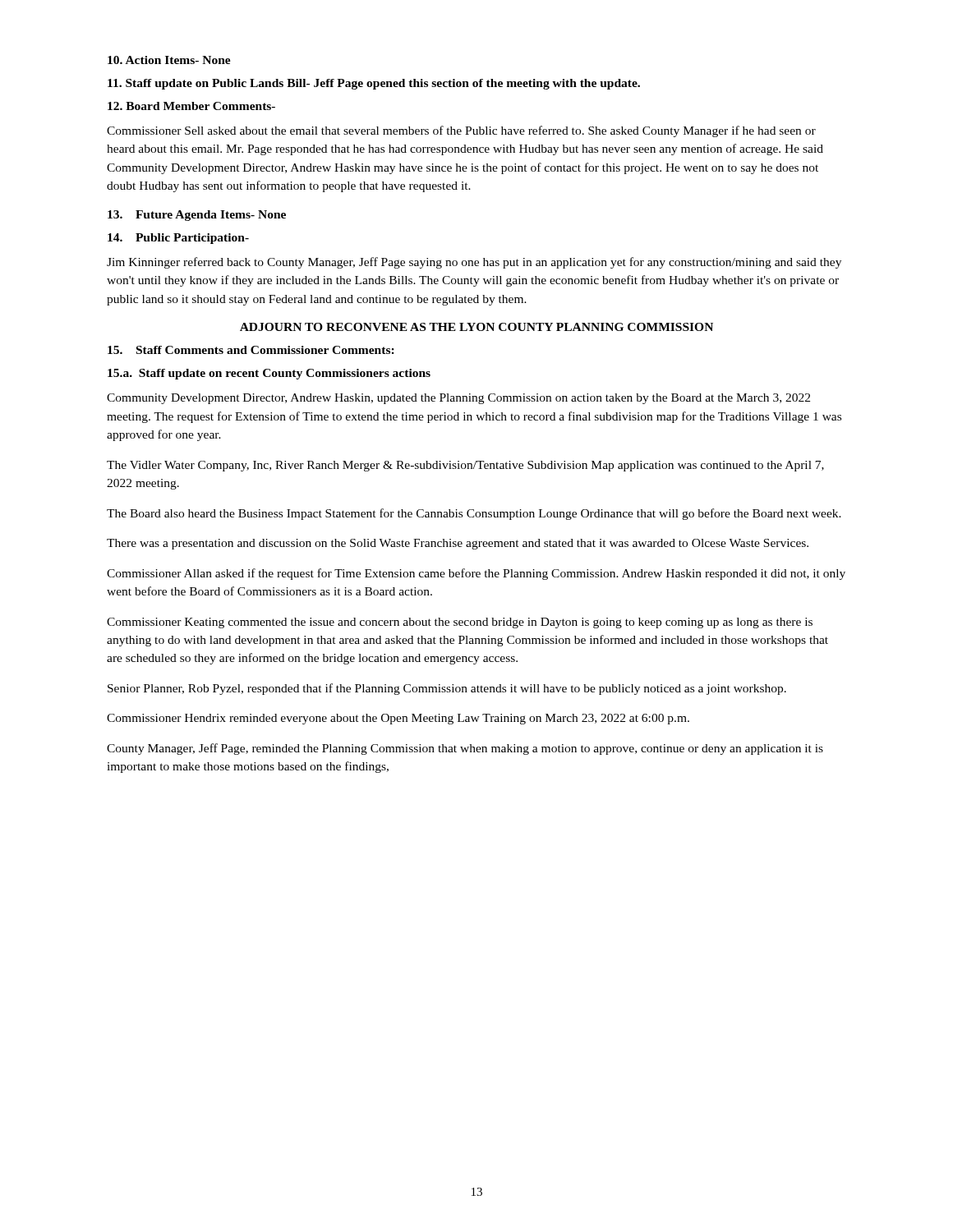Locate the text block with the text "The Vidler Water Company, Inc,"
953x1232 pixels.
[x=476, y=474]
